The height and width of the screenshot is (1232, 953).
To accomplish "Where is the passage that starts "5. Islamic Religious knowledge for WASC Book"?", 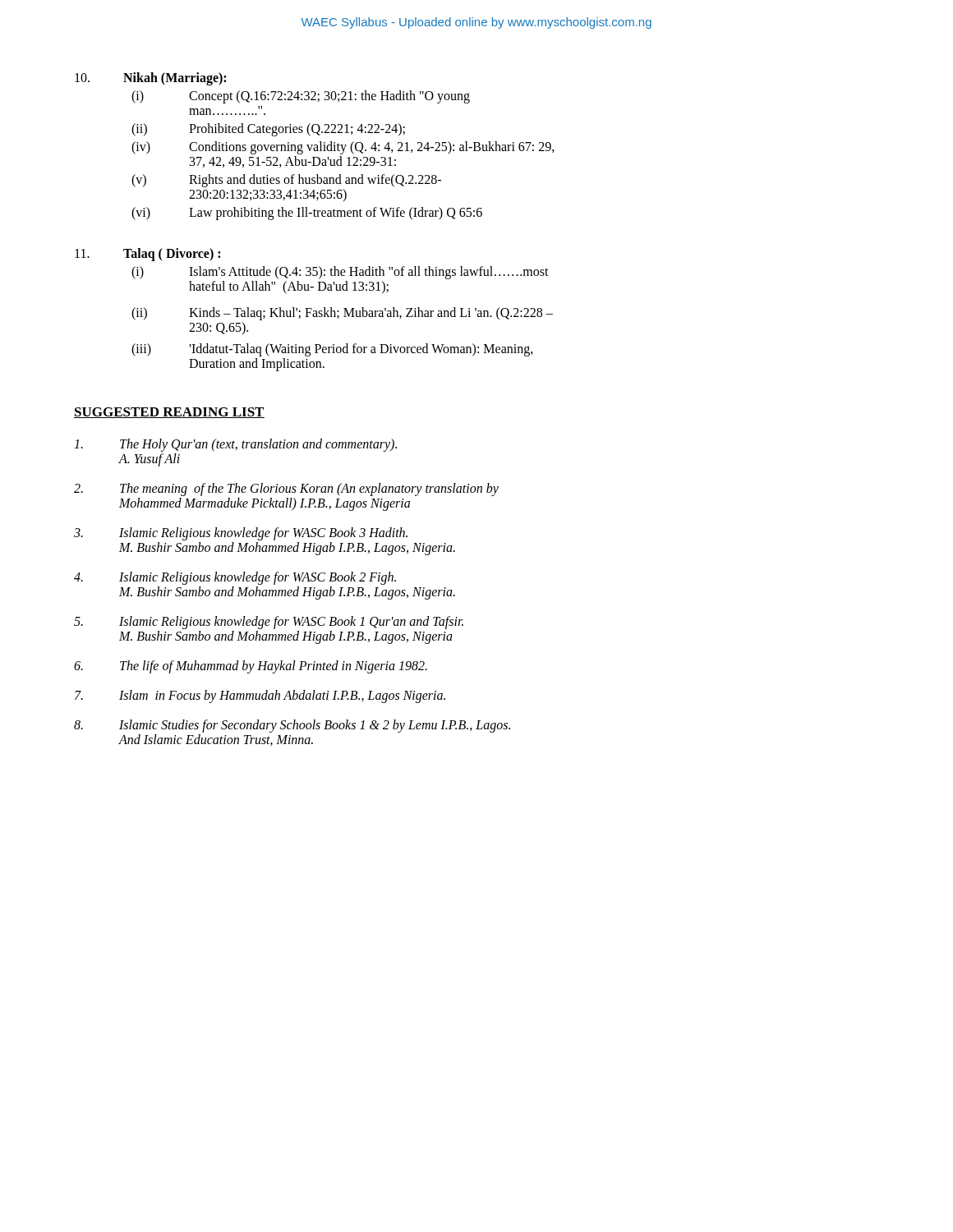I will 269,623.
